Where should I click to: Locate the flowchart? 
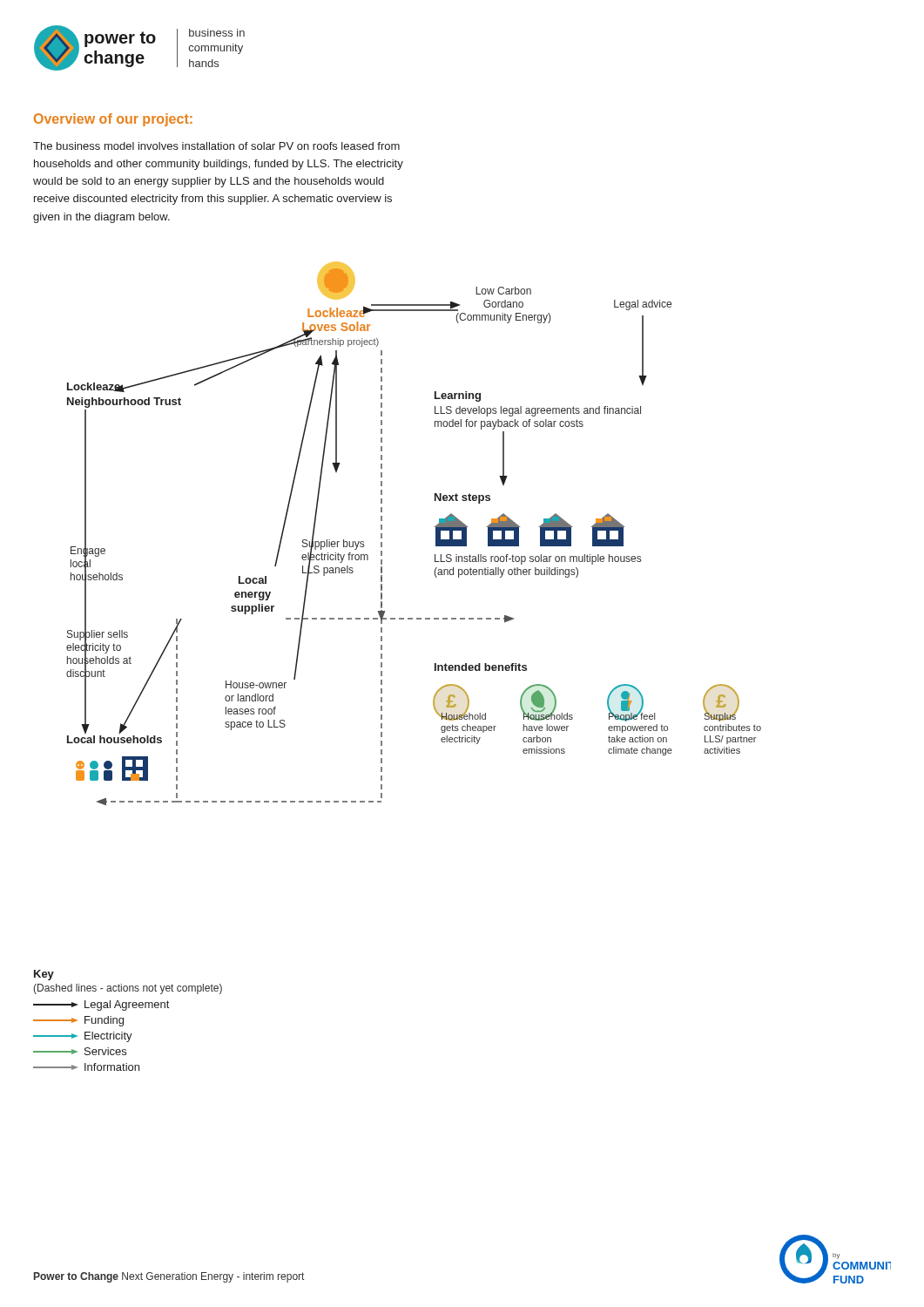tap(460, 593)
